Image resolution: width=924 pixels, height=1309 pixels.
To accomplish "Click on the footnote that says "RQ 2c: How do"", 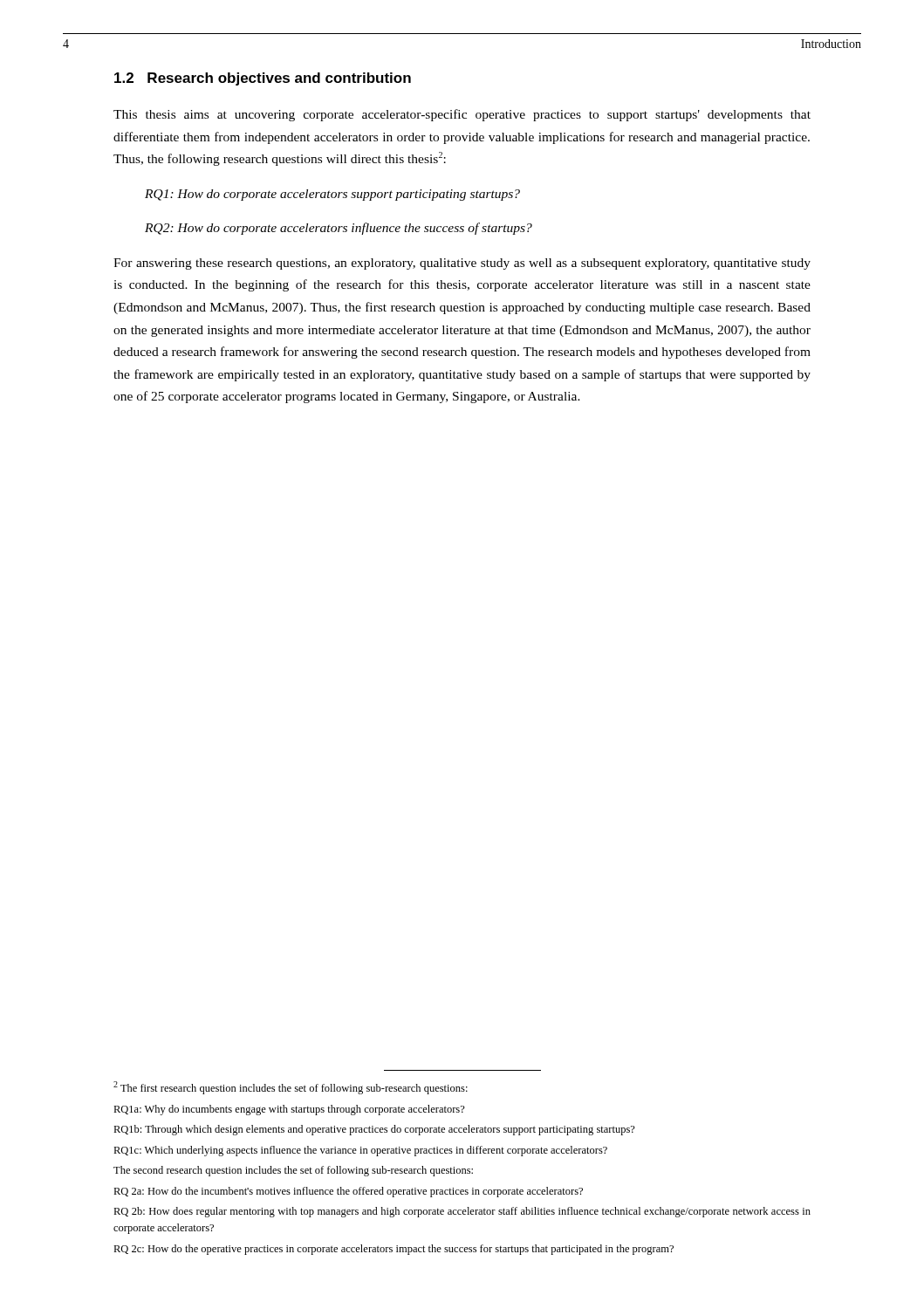I will coord(394,1248).
